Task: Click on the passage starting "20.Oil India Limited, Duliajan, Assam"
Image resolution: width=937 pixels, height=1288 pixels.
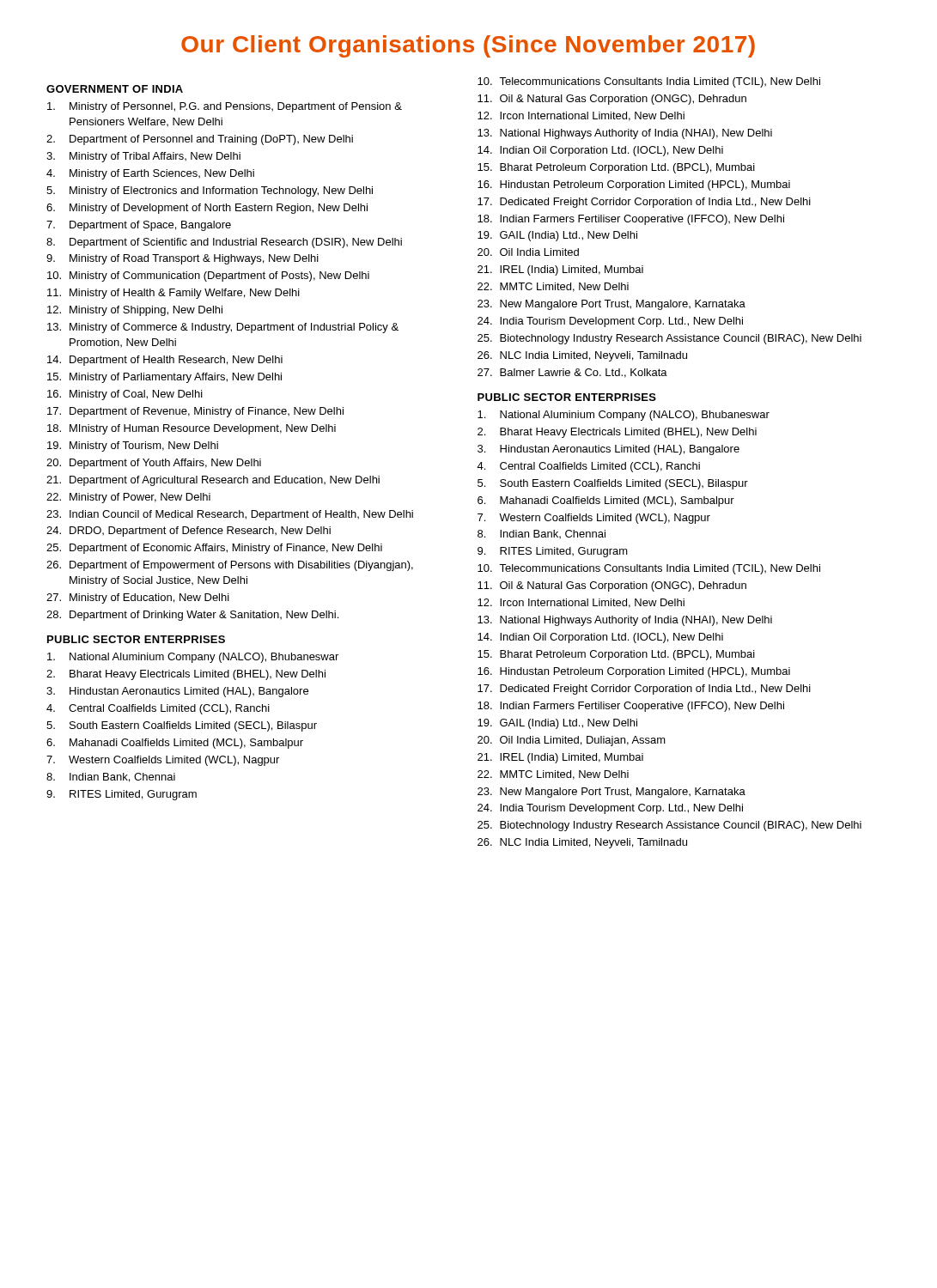Action: [x=572, y=741]
